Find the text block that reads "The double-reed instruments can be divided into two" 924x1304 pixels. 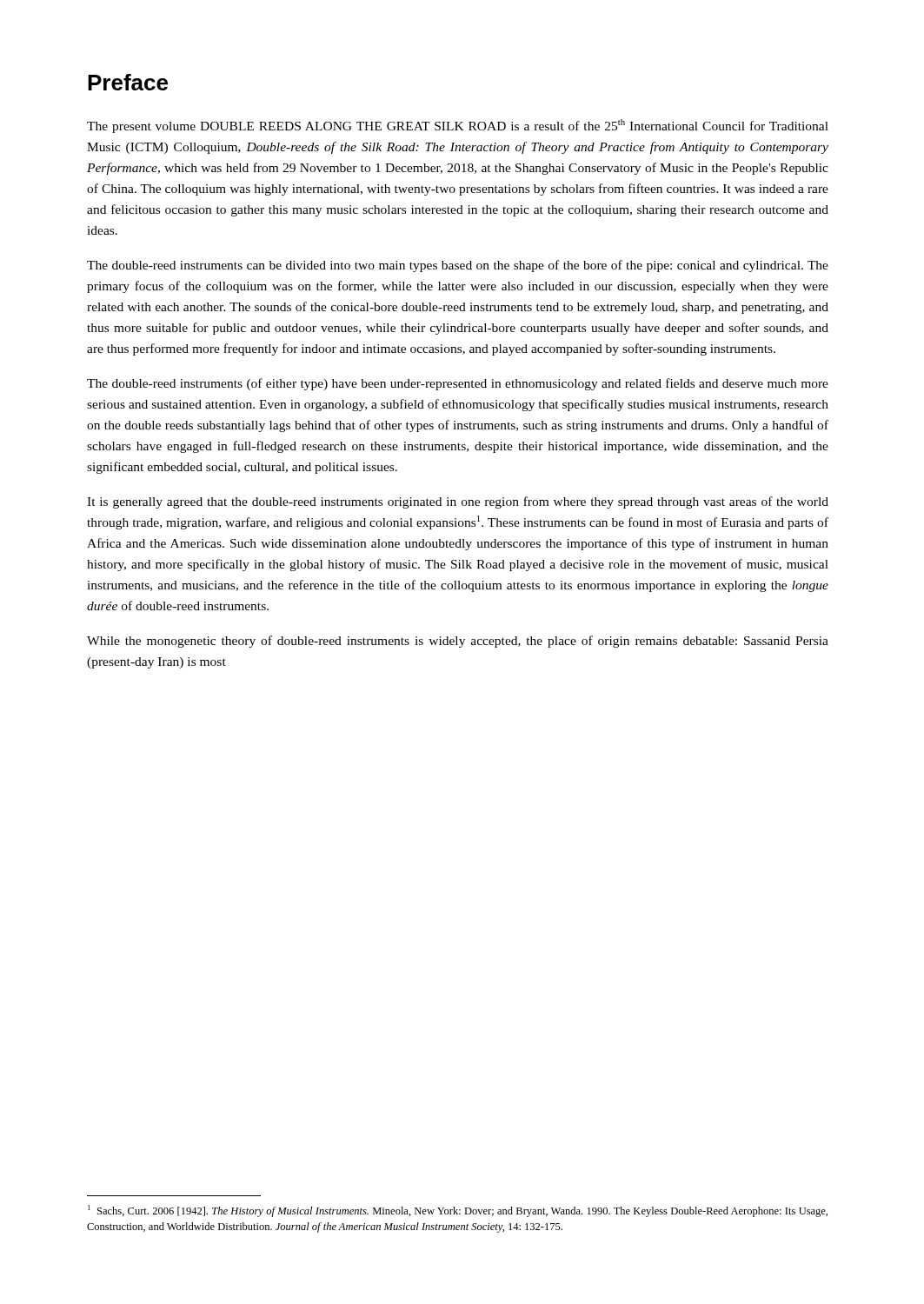click(x=458, y=307)
